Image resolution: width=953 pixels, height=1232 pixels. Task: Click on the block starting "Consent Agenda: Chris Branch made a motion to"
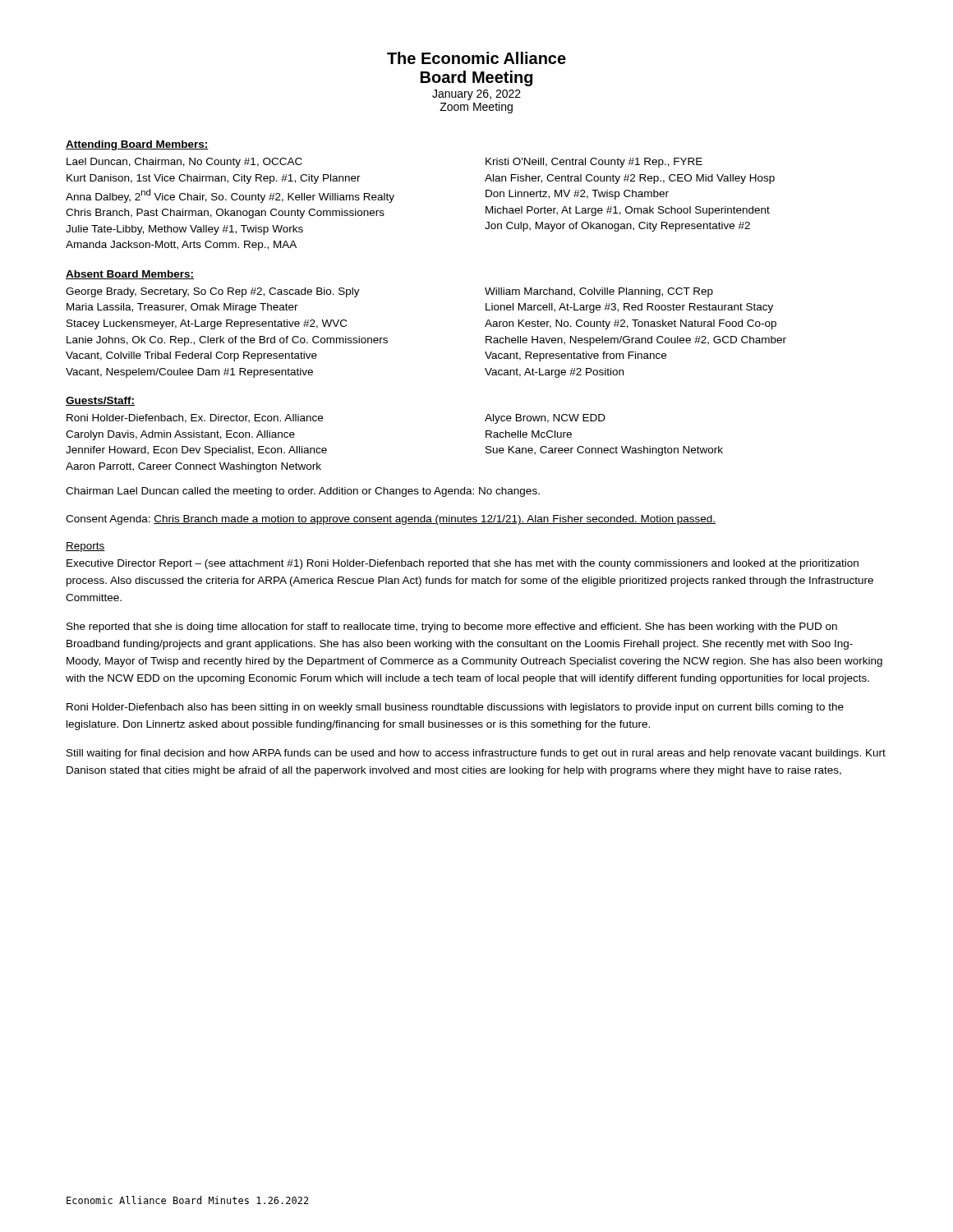tap(391, 519)
